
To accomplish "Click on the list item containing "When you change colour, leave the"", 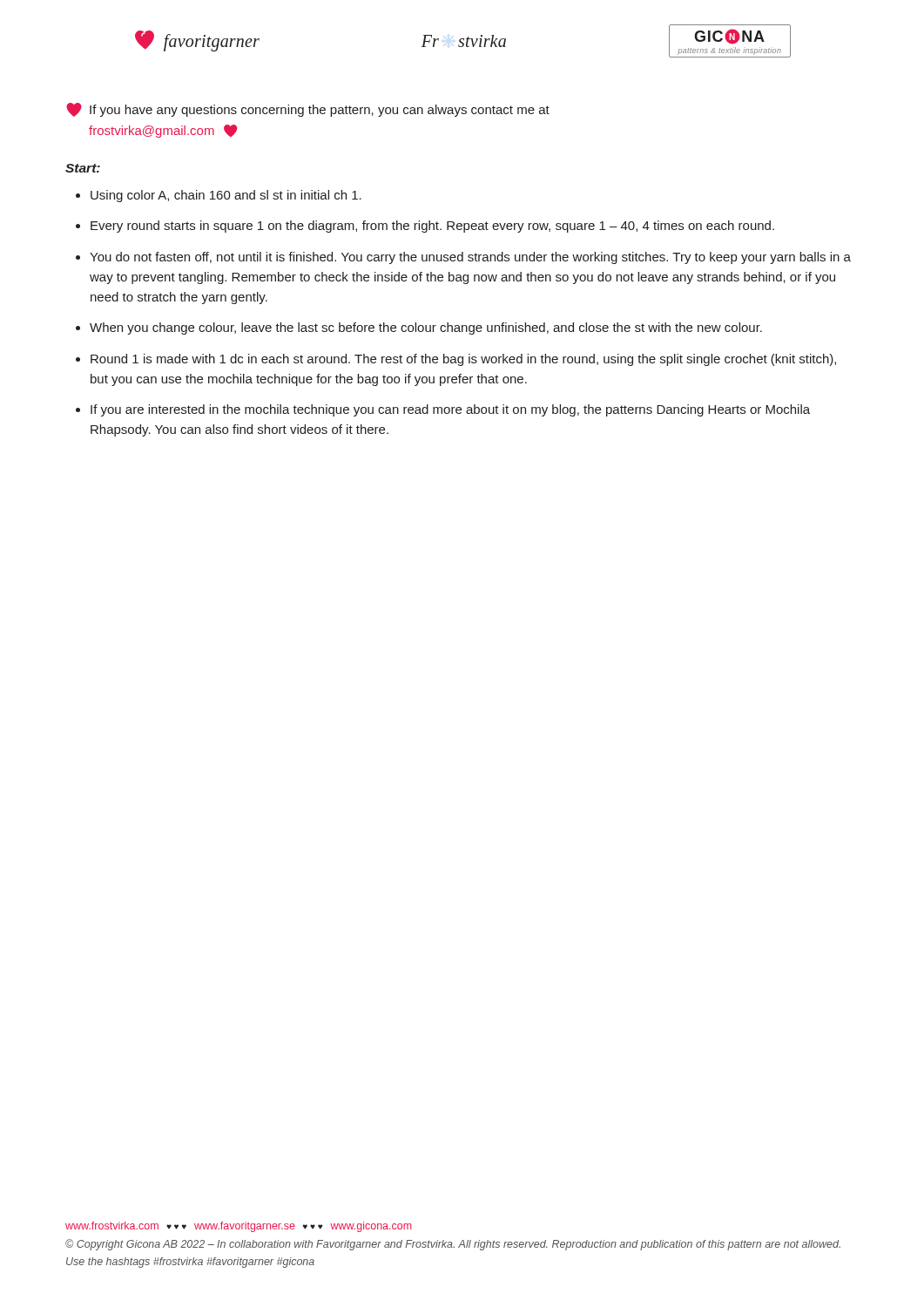I will [x=426, y=327].
